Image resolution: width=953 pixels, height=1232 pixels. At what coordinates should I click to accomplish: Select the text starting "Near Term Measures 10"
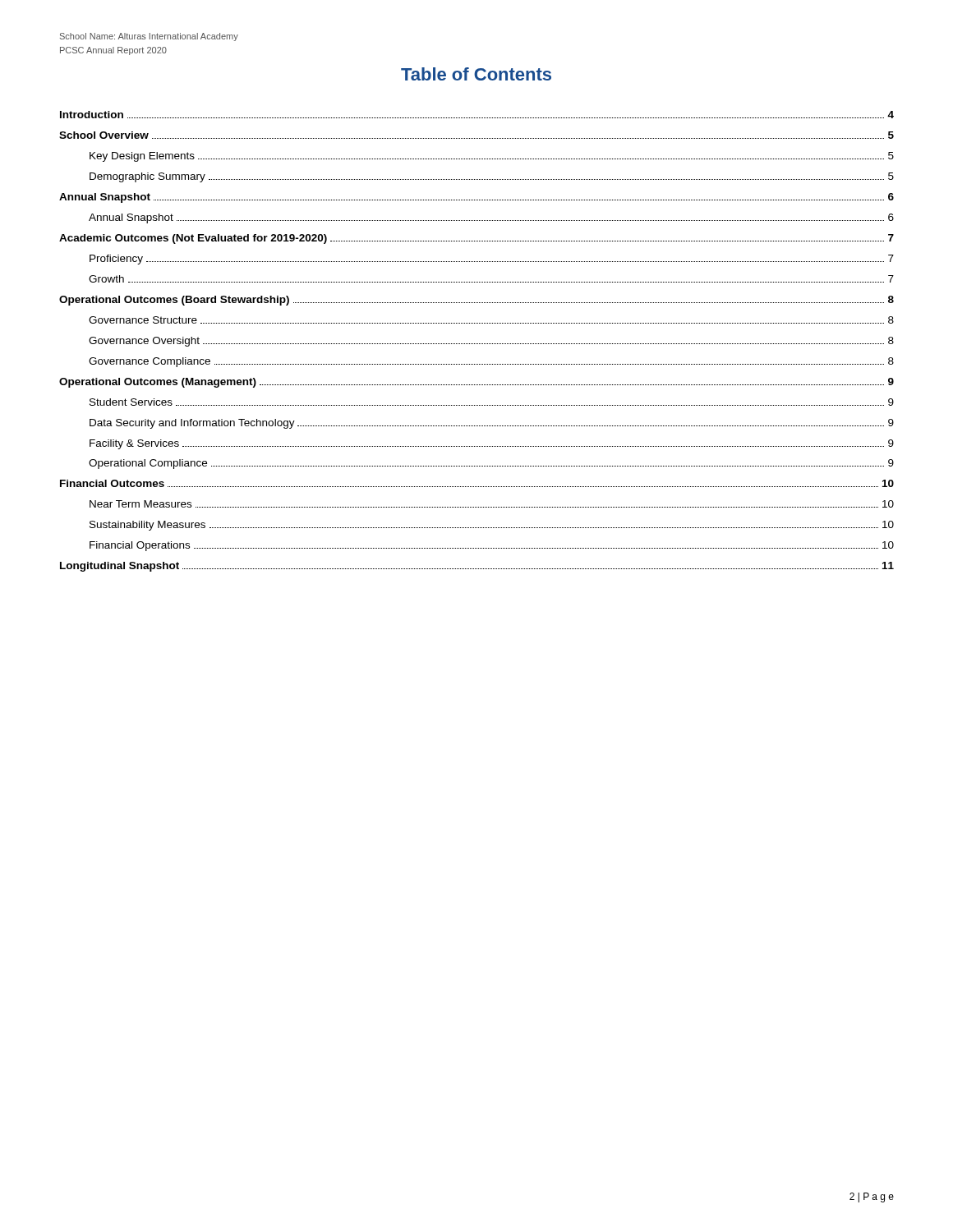[x=491, y=505]
